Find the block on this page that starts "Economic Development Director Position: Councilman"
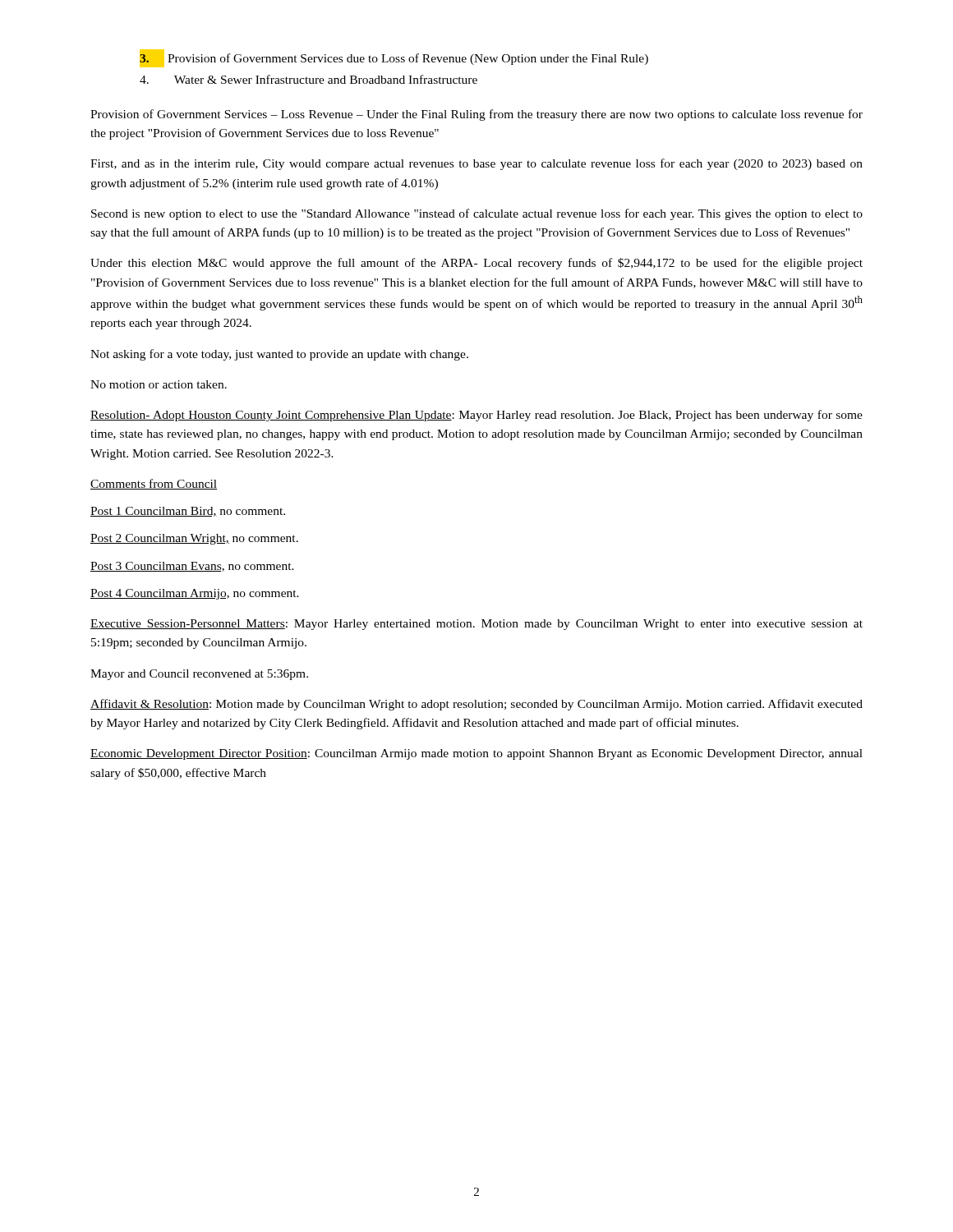Screen dimensions: 1232x953 [476, 763]
